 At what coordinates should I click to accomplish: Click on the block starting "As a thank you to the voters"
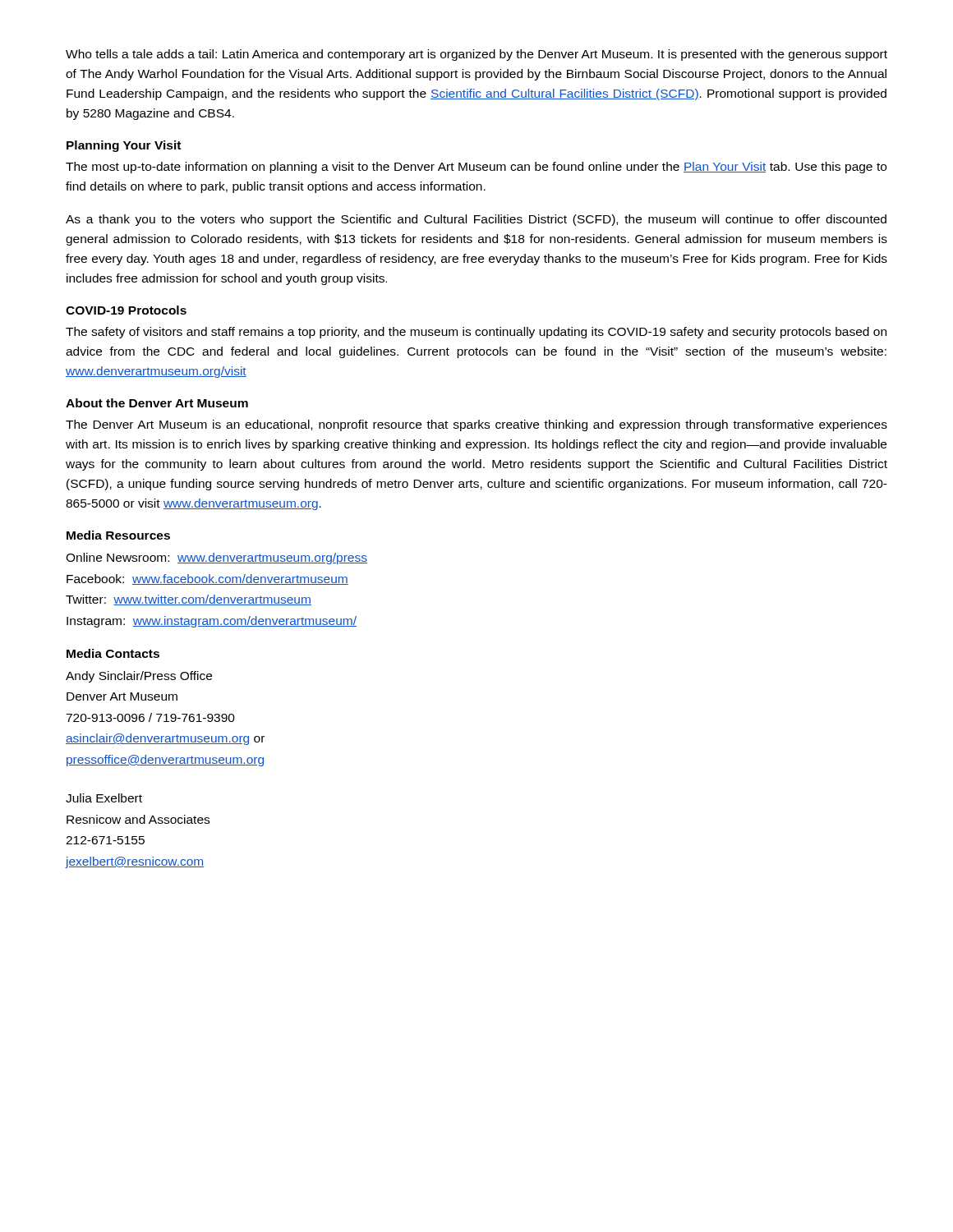[x=476, y=249]
